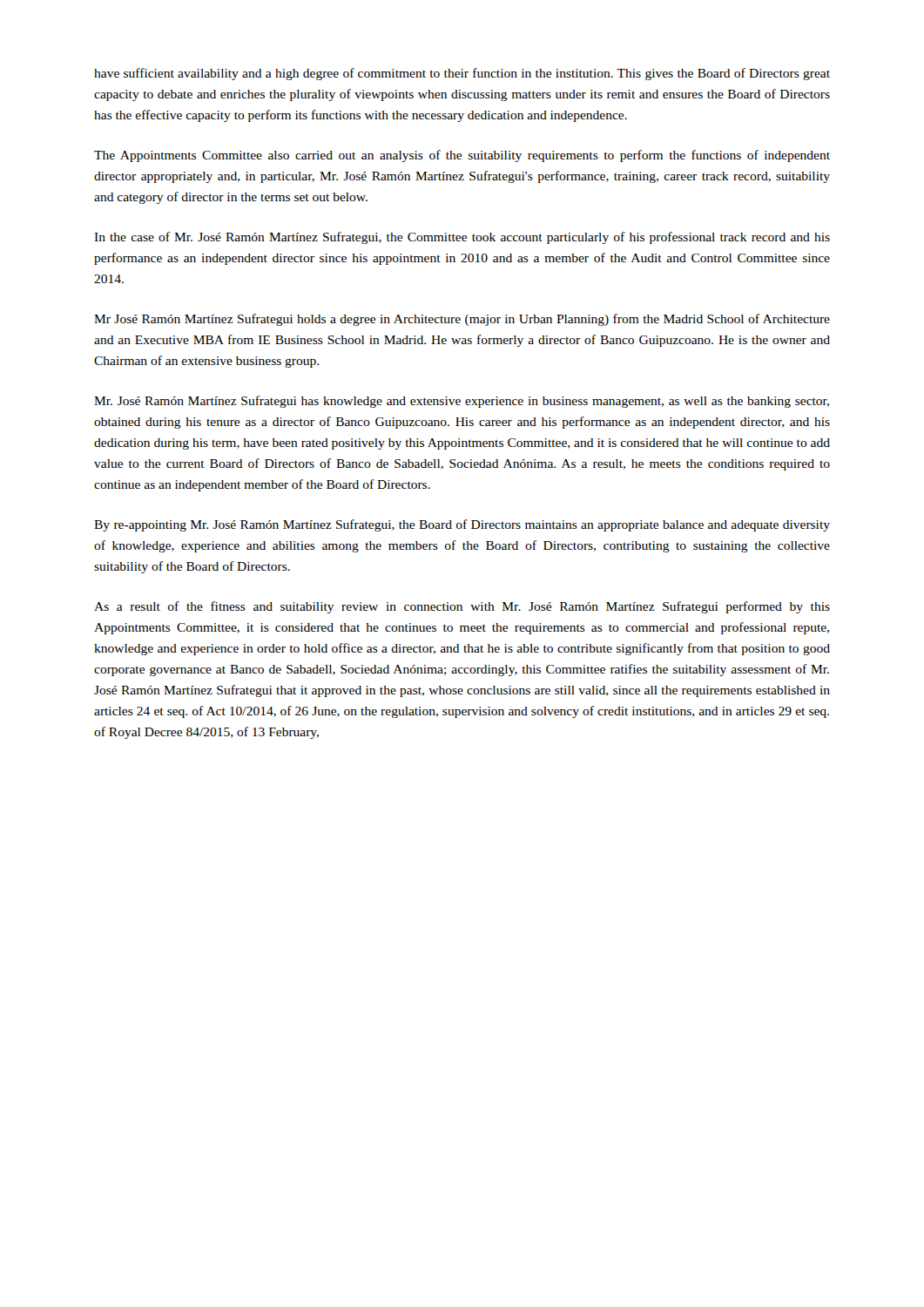Click the passage that begins "By re-appointing Mr. José"

462,545
